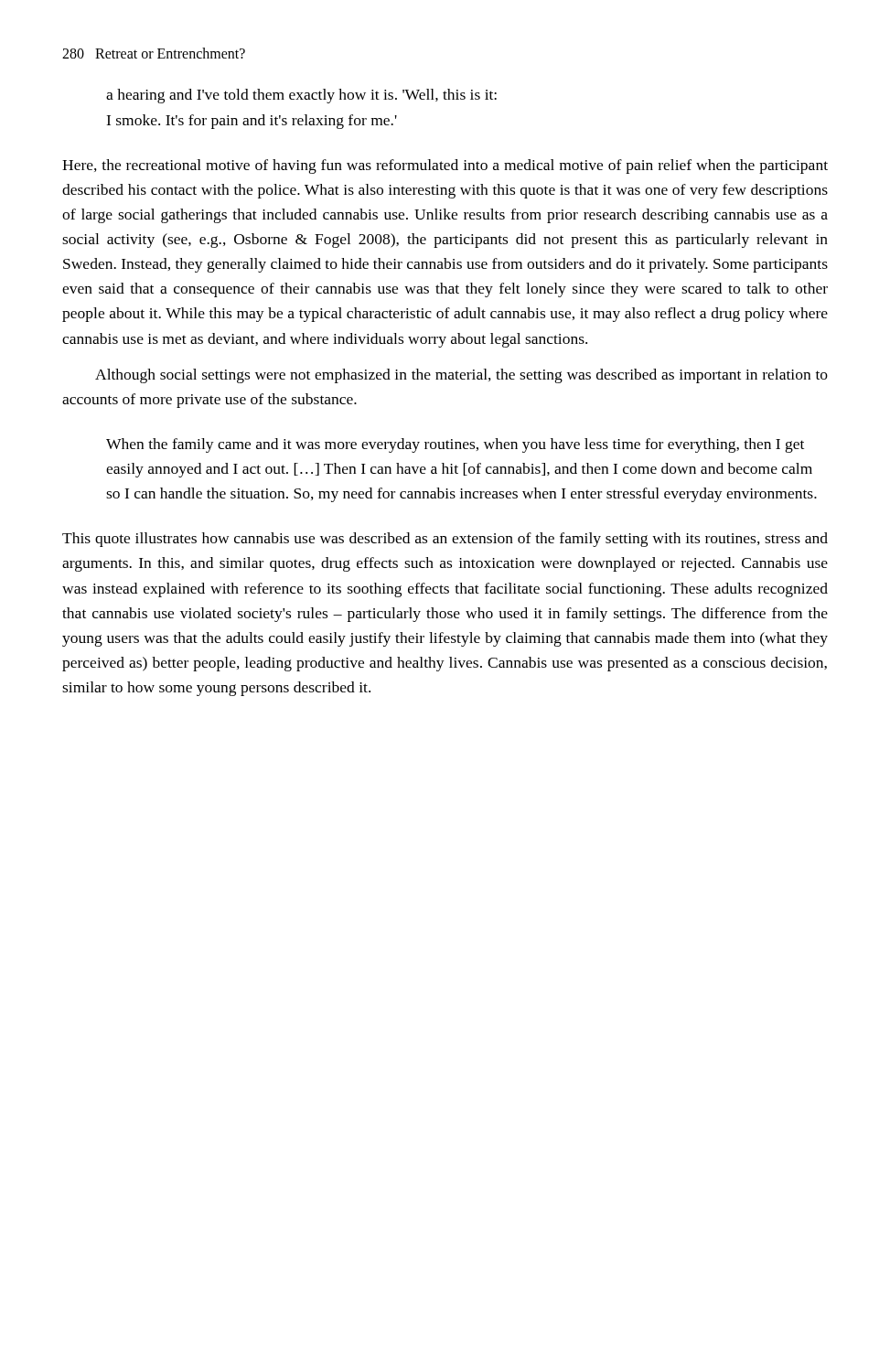
Task: Find the text block containing "a hearing and I've told them exactly how"
Action: coord(302,107)
